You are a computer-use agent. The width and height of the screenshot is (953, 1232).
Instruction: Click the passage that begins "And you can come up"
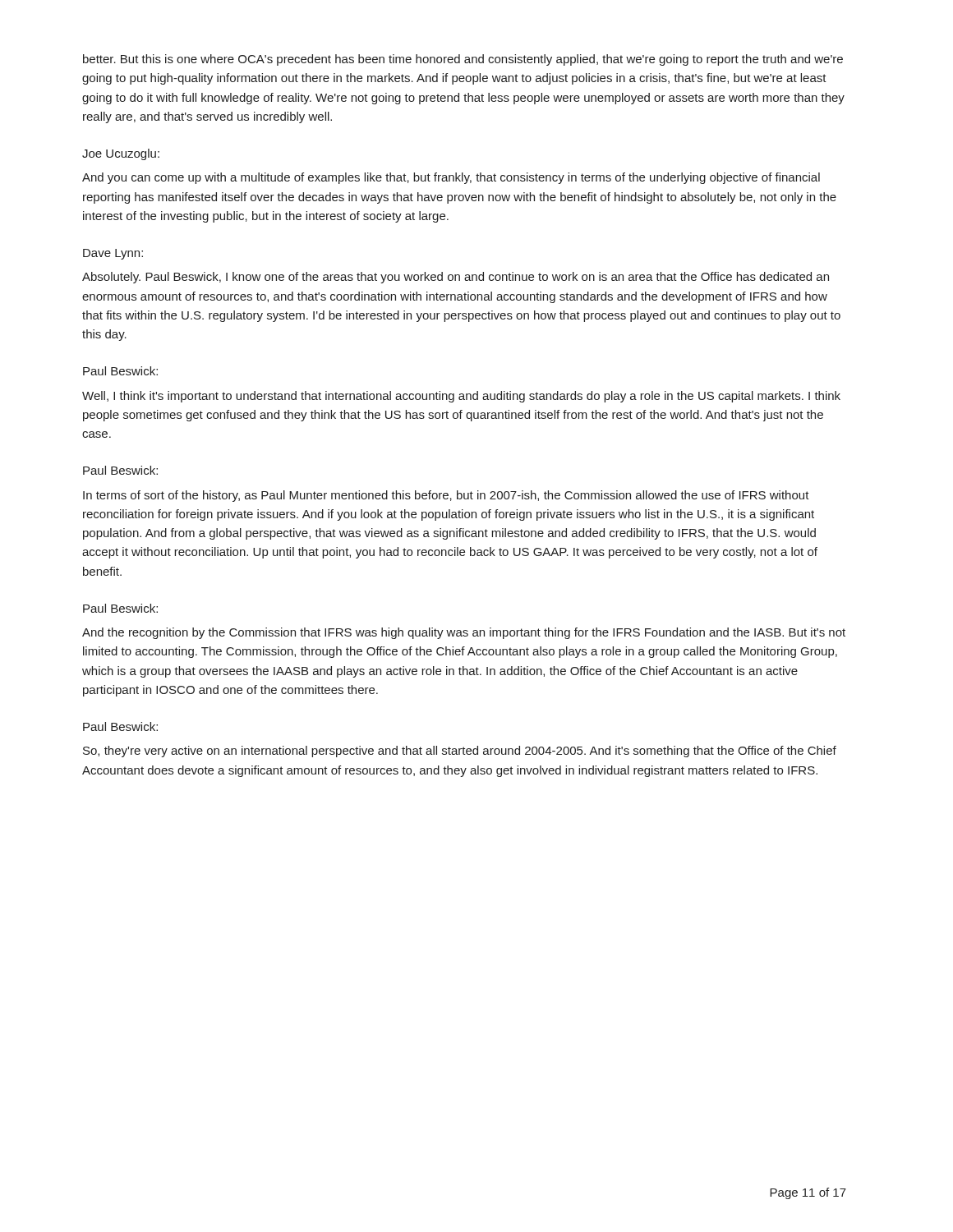(x=459, y=196)
